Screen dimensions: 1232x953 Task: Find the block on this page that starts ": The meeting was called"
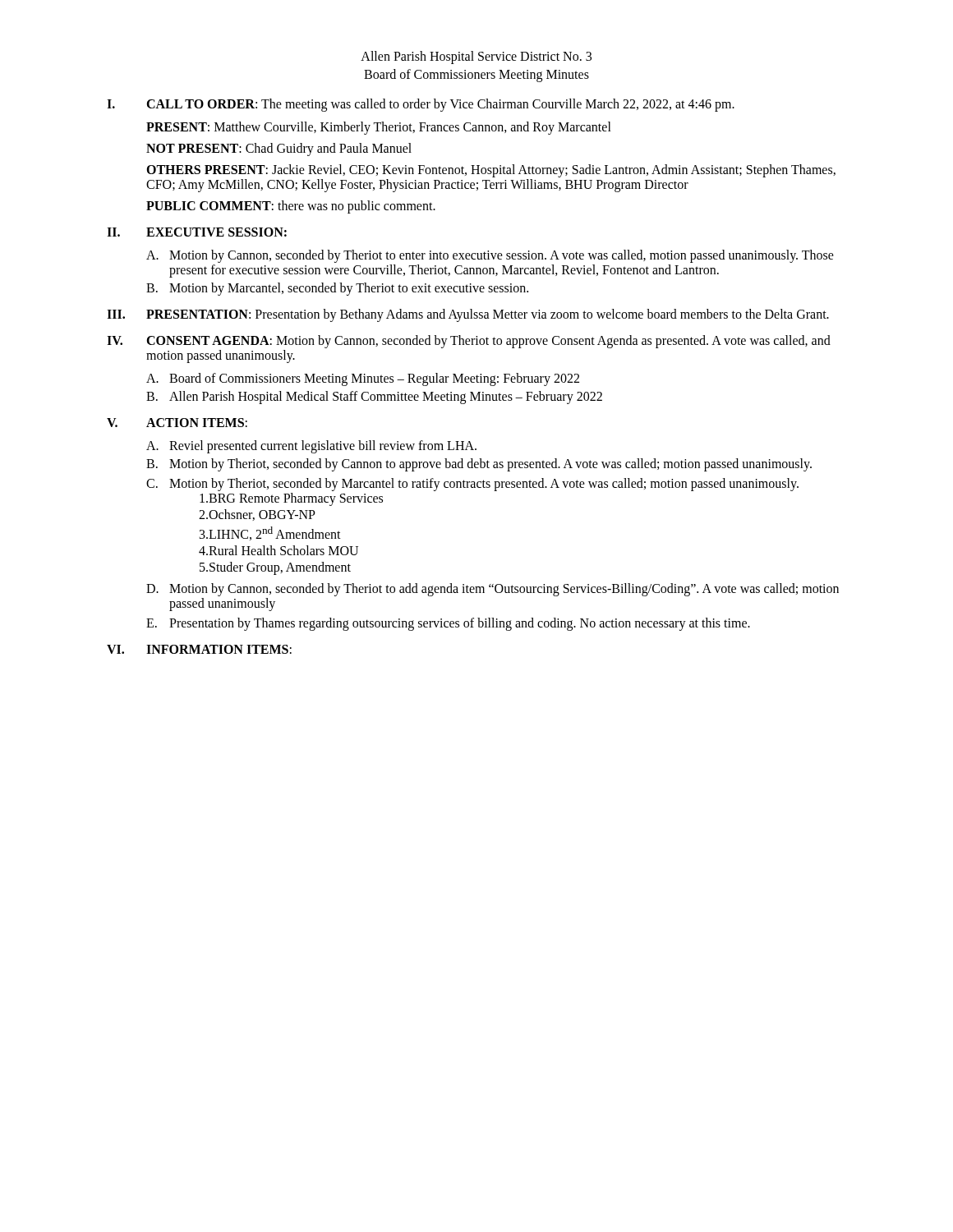(x=495, y=104)
